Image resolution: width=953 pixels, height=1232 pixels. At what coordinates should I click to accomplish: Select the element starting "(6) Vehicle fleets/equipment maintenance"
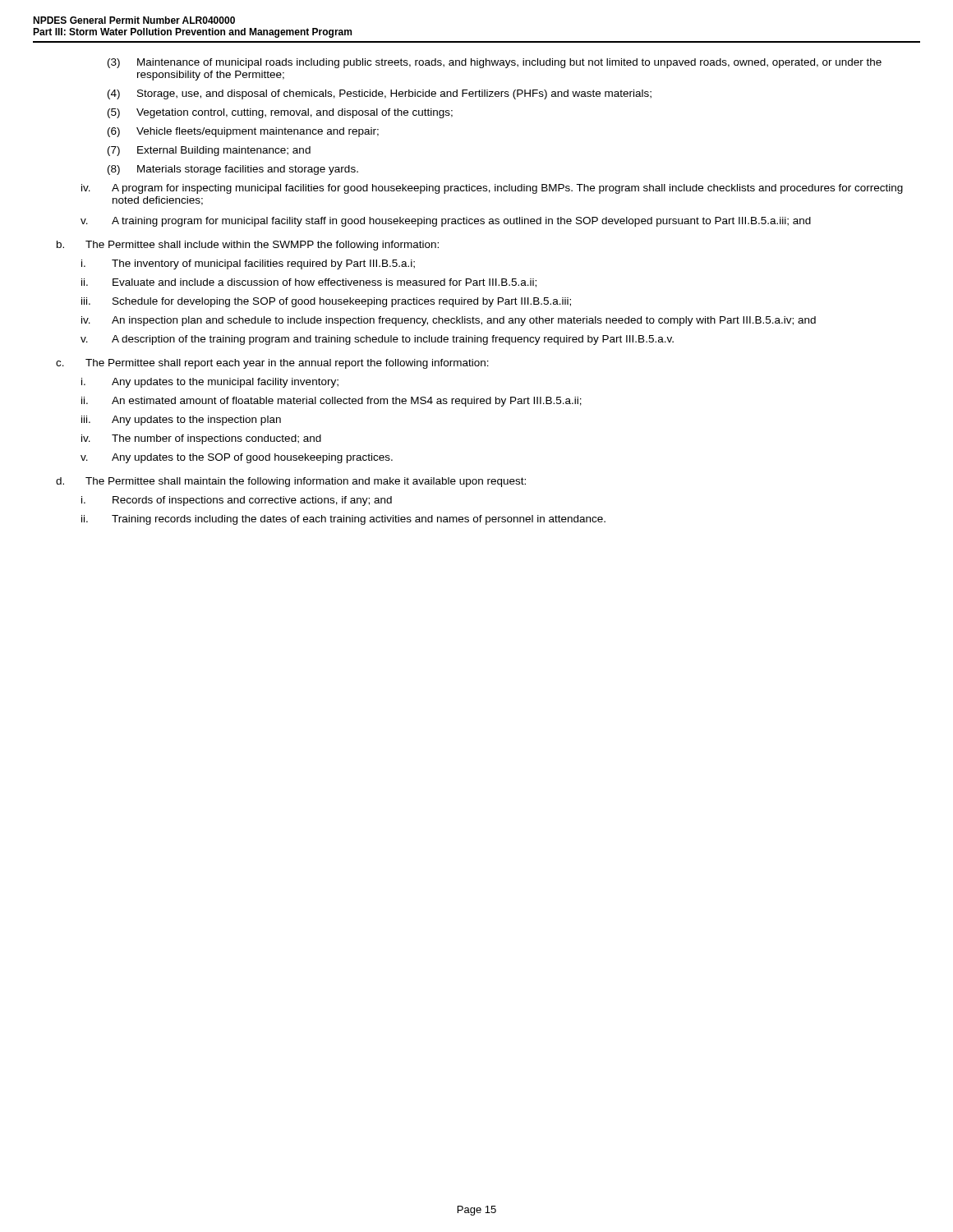(x=243, y=131)
